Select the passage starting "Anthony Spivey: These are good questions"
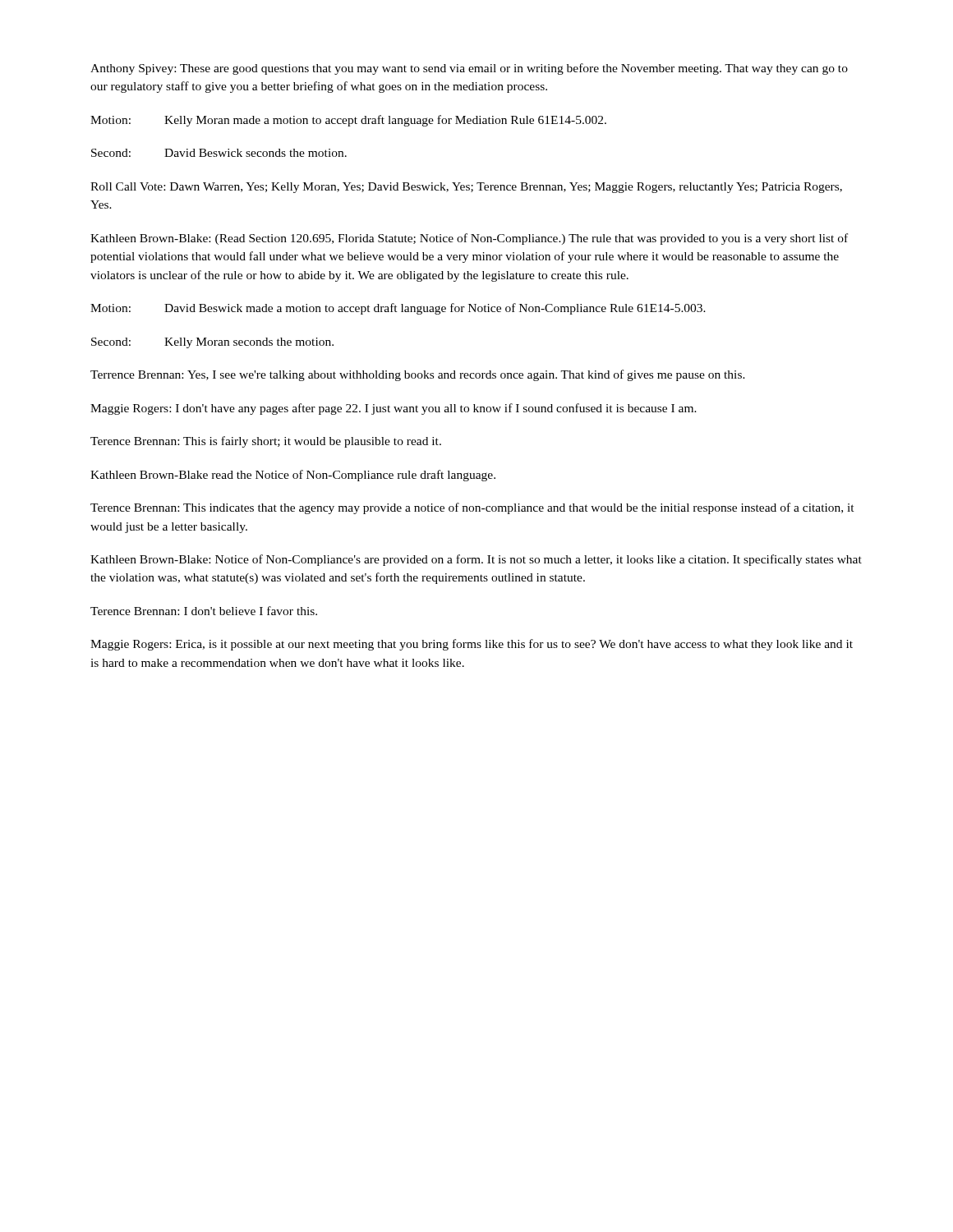This screenshot has width=953, height=1232. pos(469,77)
